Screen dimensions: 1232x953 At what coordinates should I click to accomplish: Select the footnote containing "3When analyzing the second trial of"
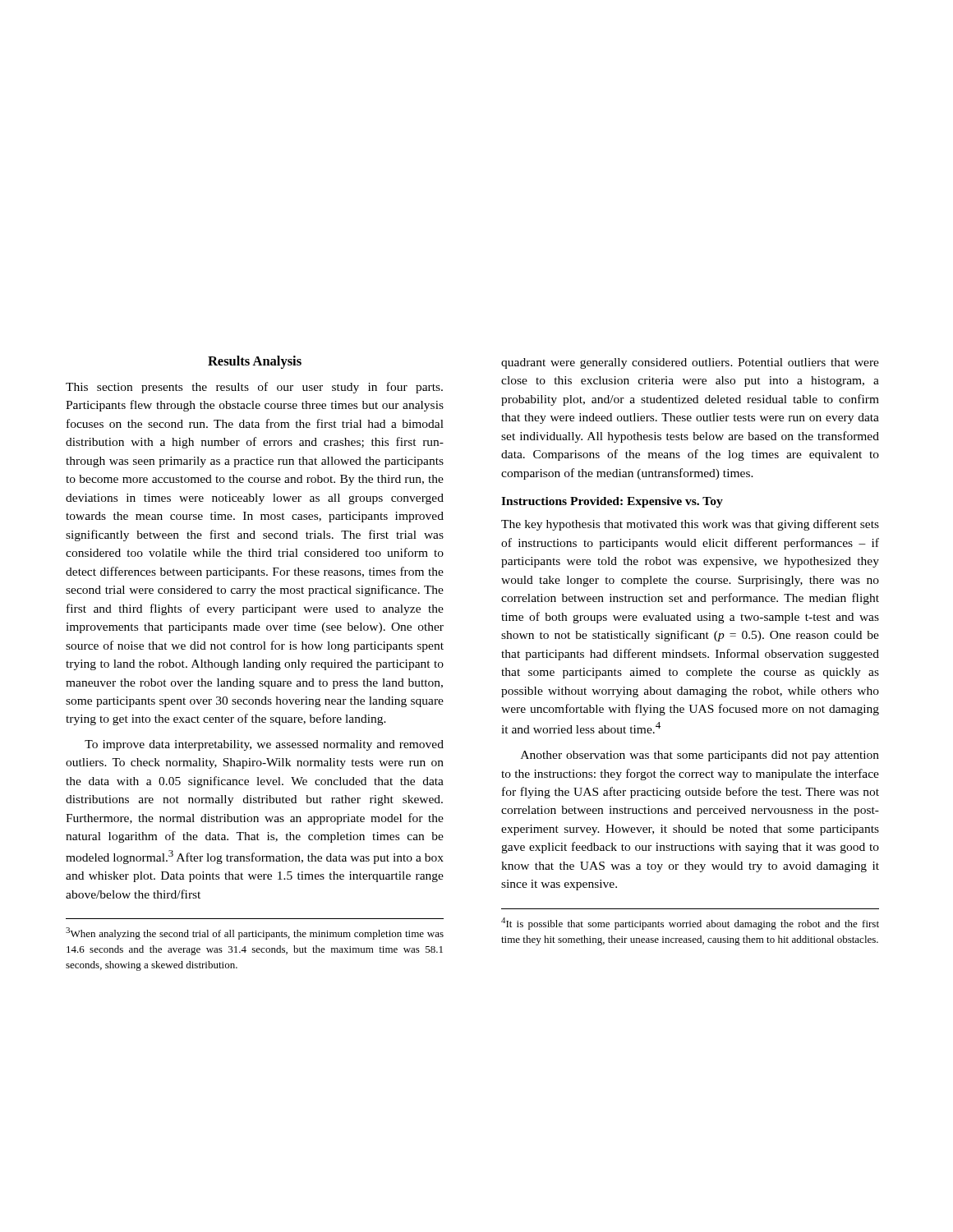255,946
